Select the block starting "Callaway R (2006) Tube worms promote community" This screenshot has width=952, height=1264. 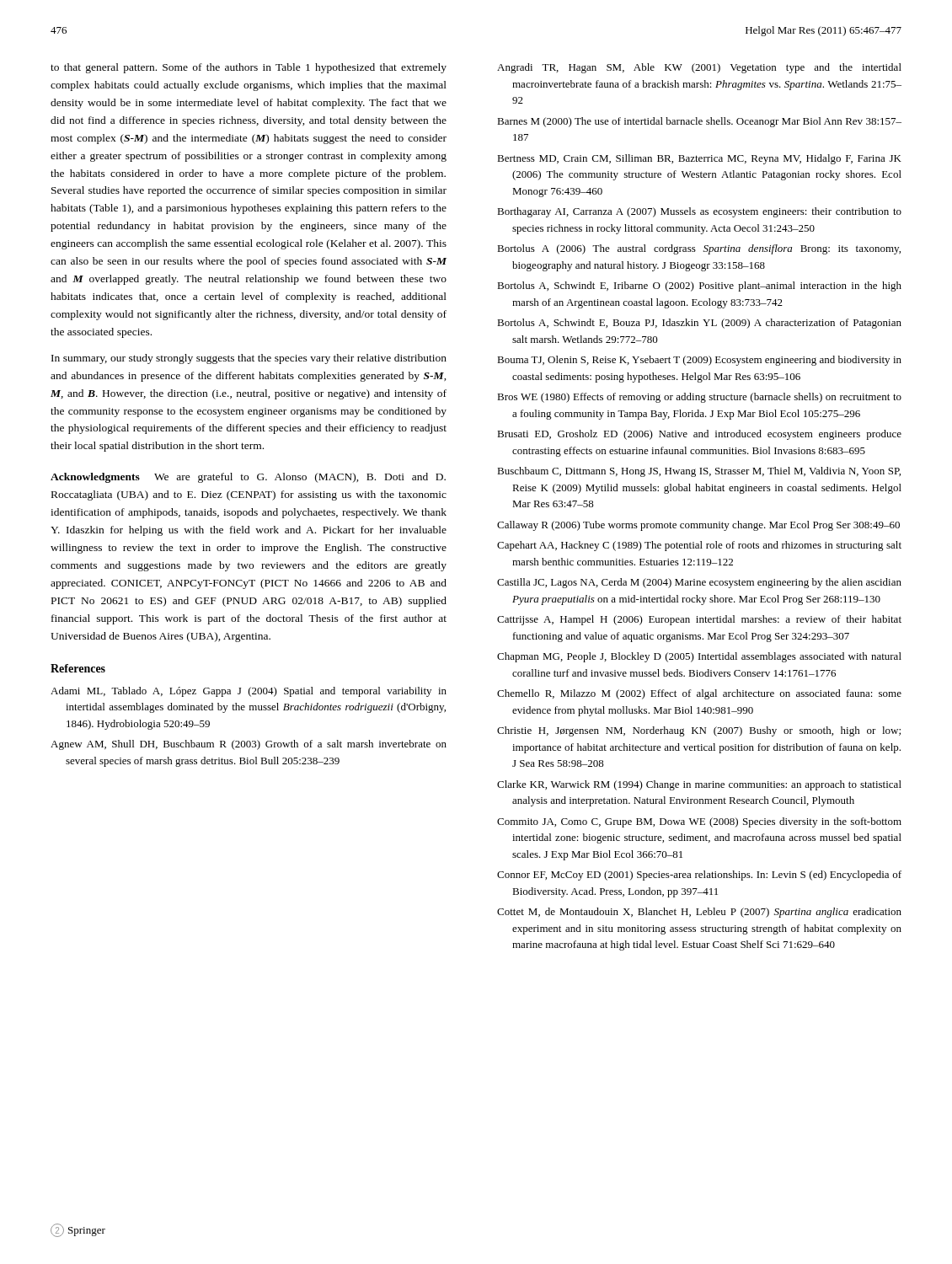[699, 524]
